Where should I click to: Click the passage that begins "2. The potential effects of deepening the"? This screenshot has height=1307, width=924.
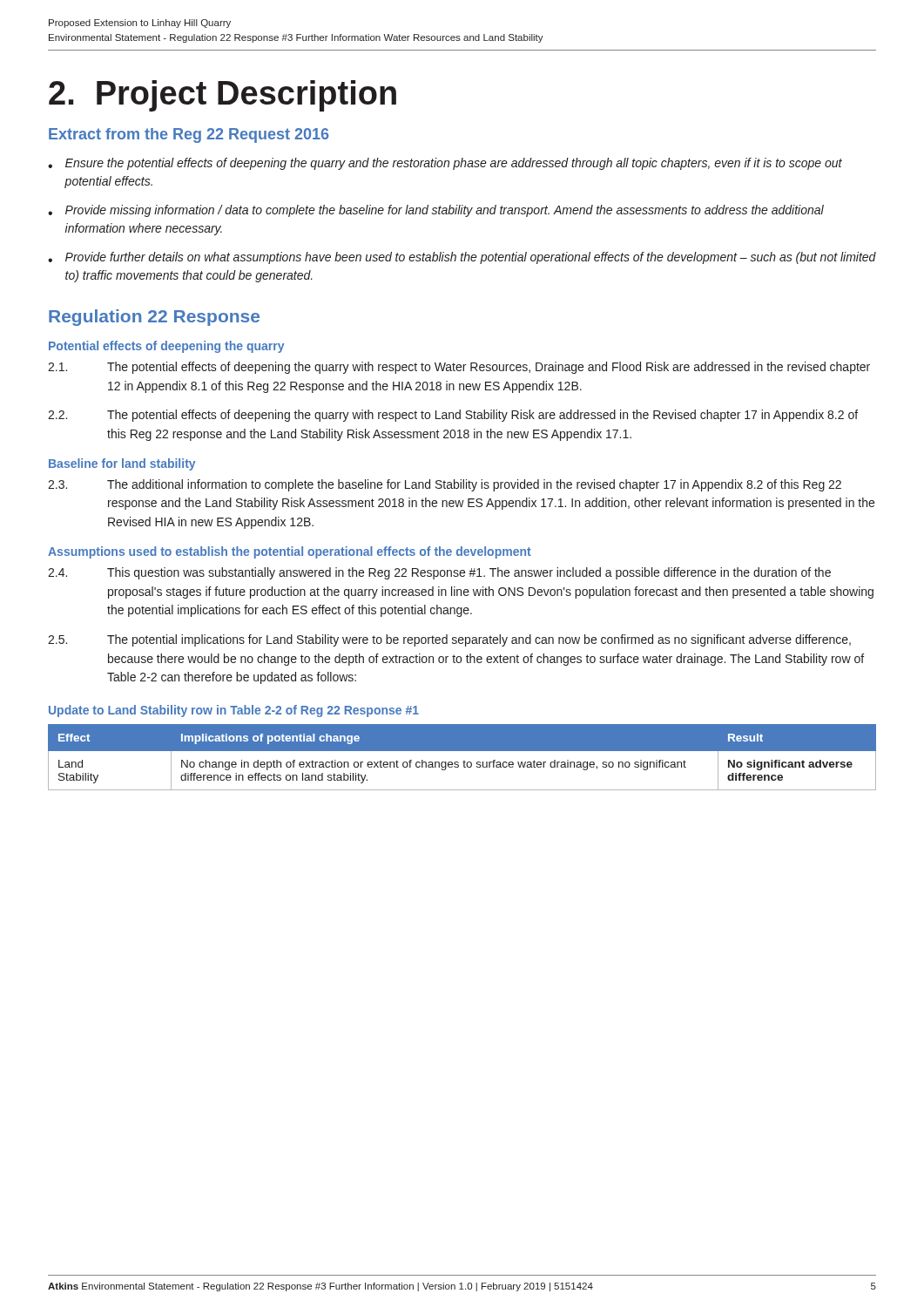click(x=462, y=425)
